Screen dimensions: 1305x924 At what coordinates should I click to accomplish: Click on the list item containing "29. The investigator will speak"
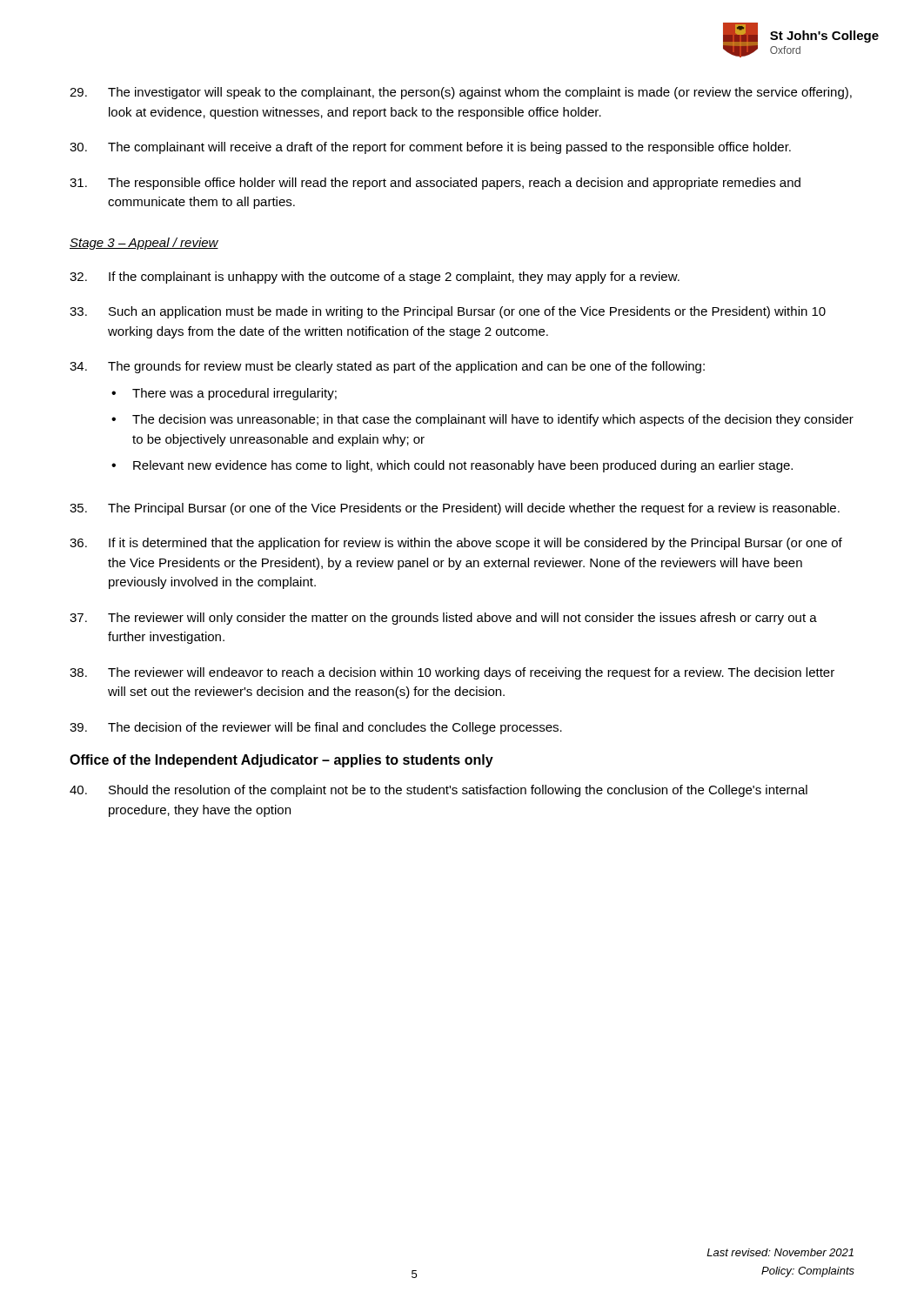pyautogui.click(x=462, y=102)
